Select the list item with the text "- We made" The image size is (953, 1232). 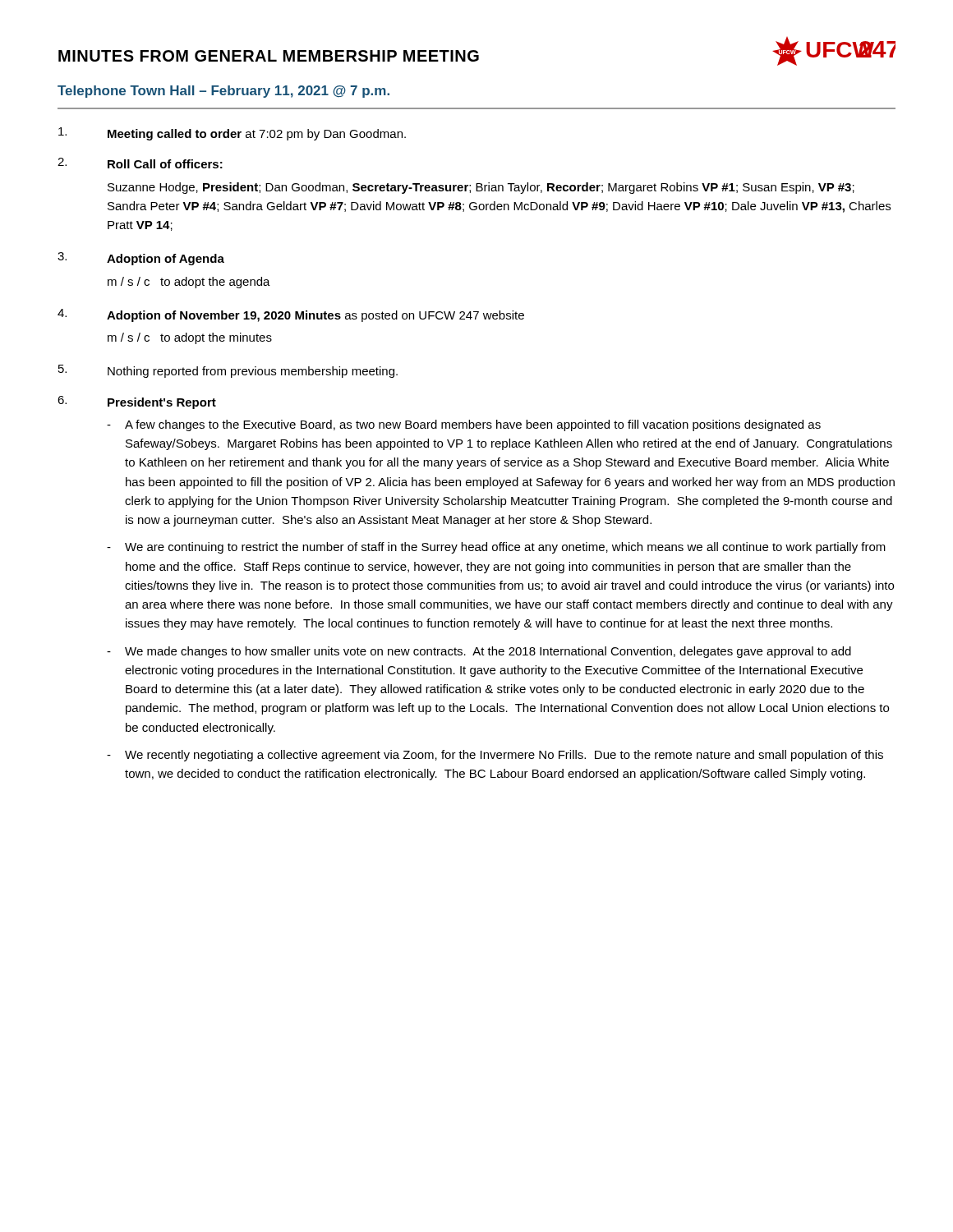501,689
